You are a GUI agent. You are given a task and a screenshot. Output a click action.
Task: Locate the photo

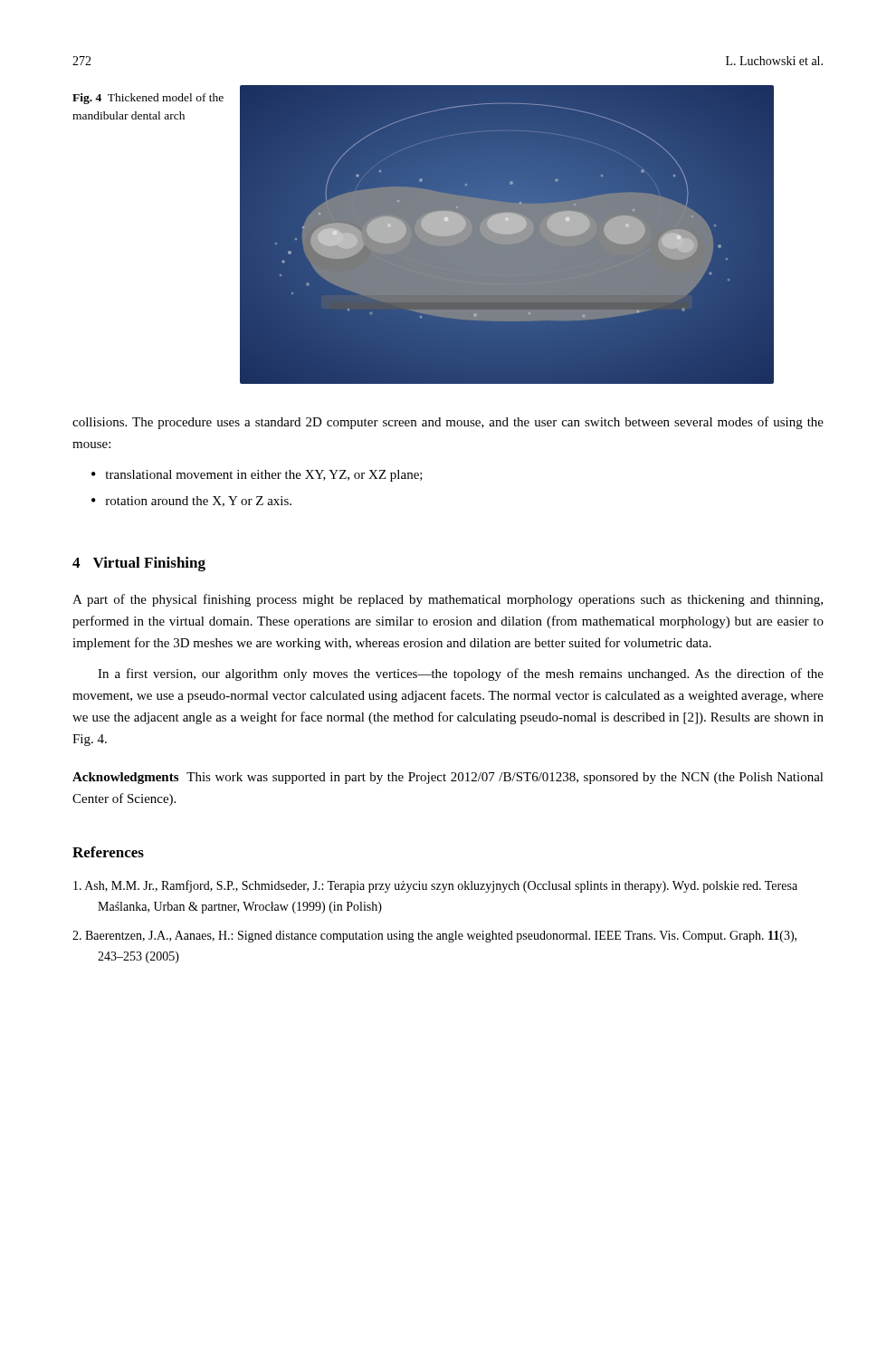tap(532, 235)
